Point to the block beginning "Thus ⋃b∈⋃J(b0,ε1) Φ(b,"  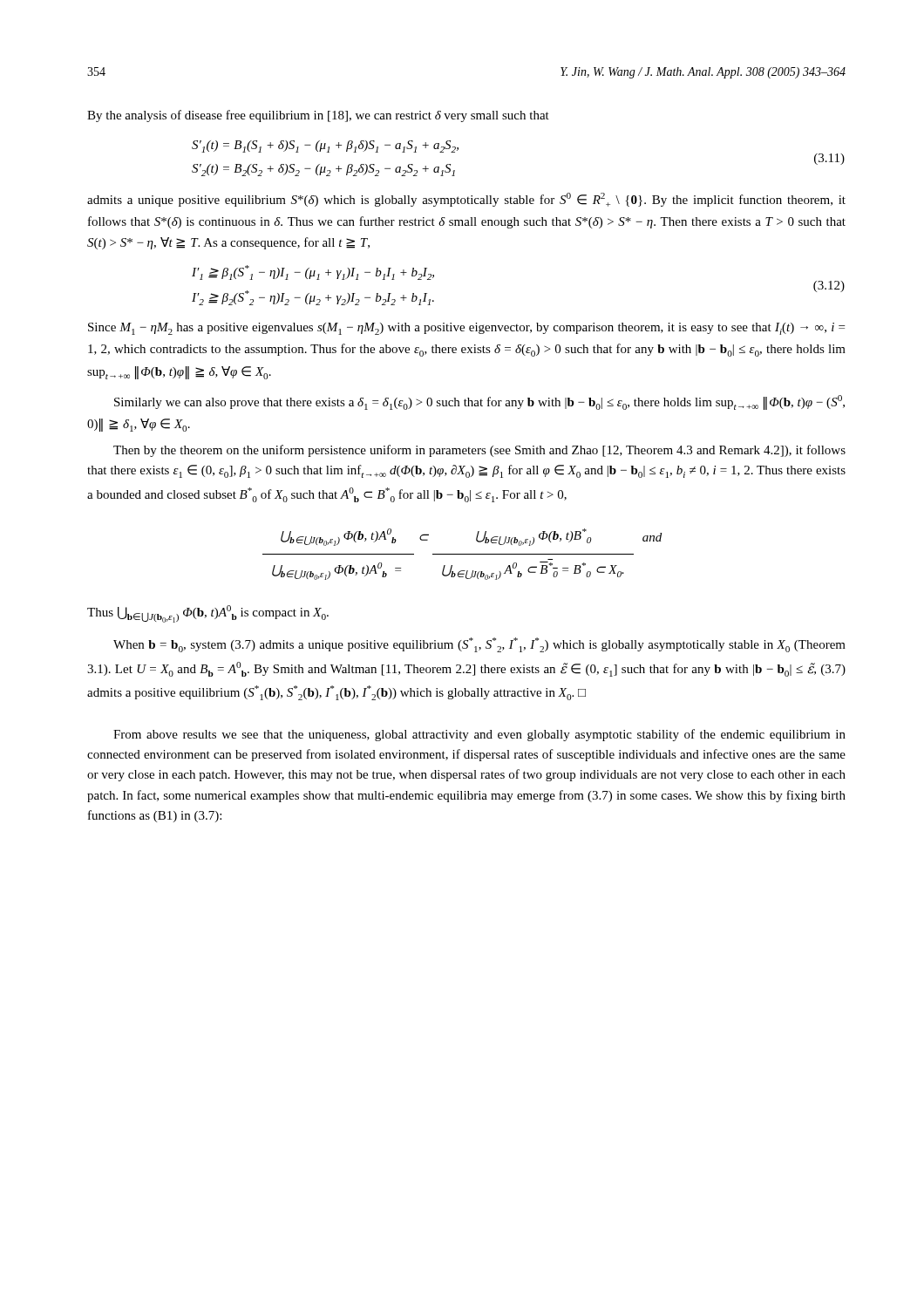[x=208, y=614]
